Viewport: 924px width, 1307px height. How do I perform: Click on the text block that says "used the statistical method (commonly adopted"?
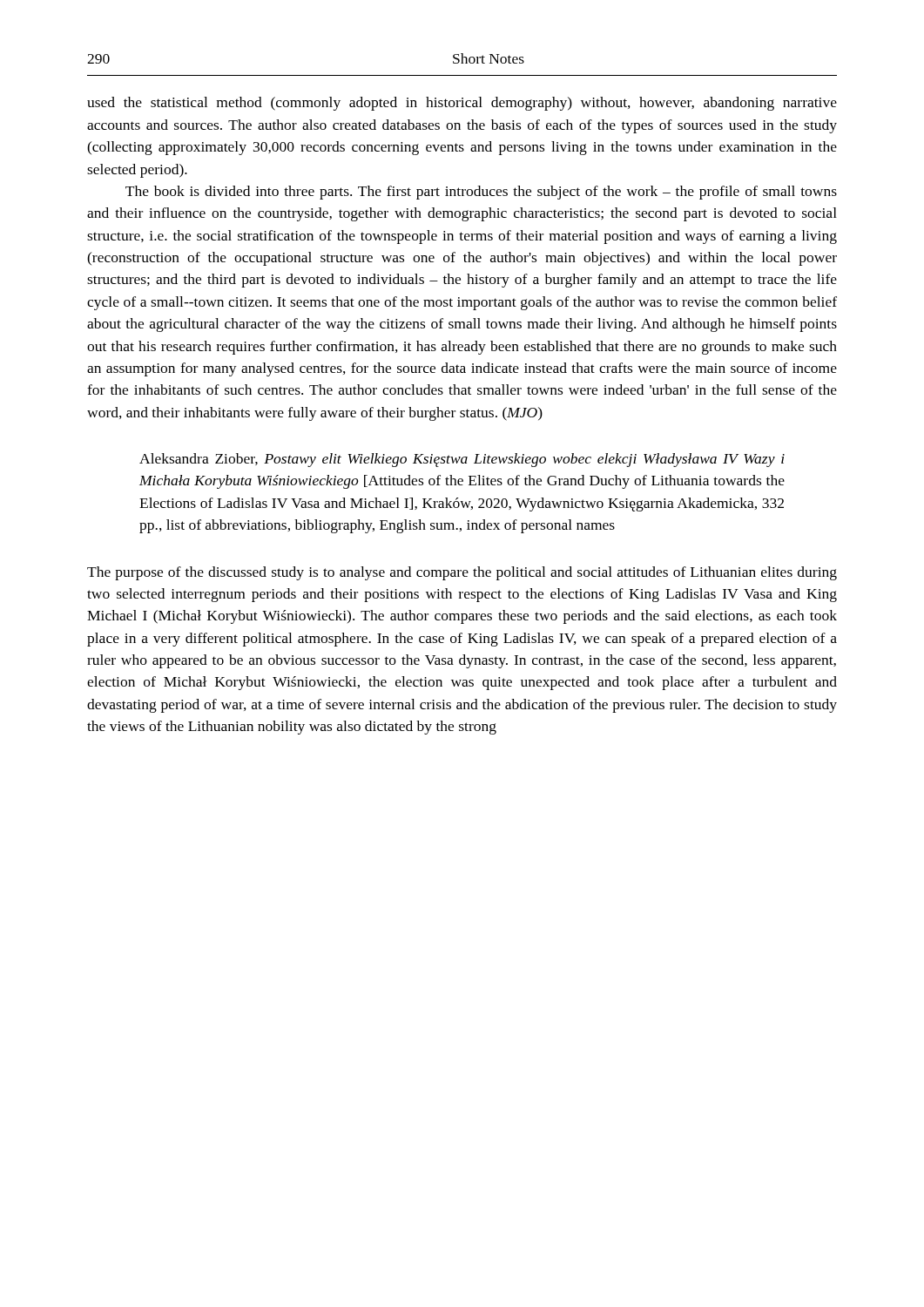462,258
